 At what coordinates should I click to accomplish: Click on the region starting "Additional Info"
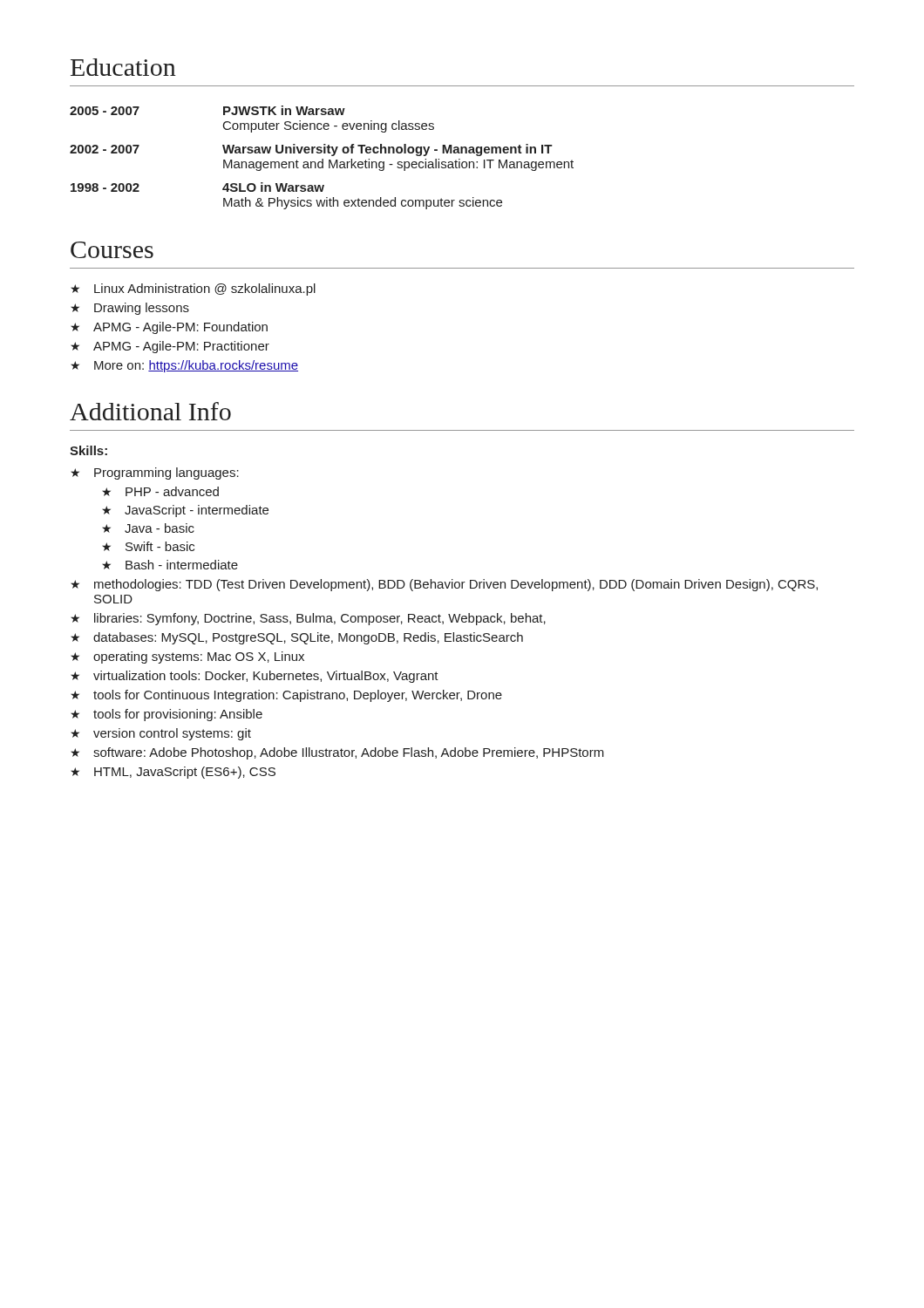(150, 411)
